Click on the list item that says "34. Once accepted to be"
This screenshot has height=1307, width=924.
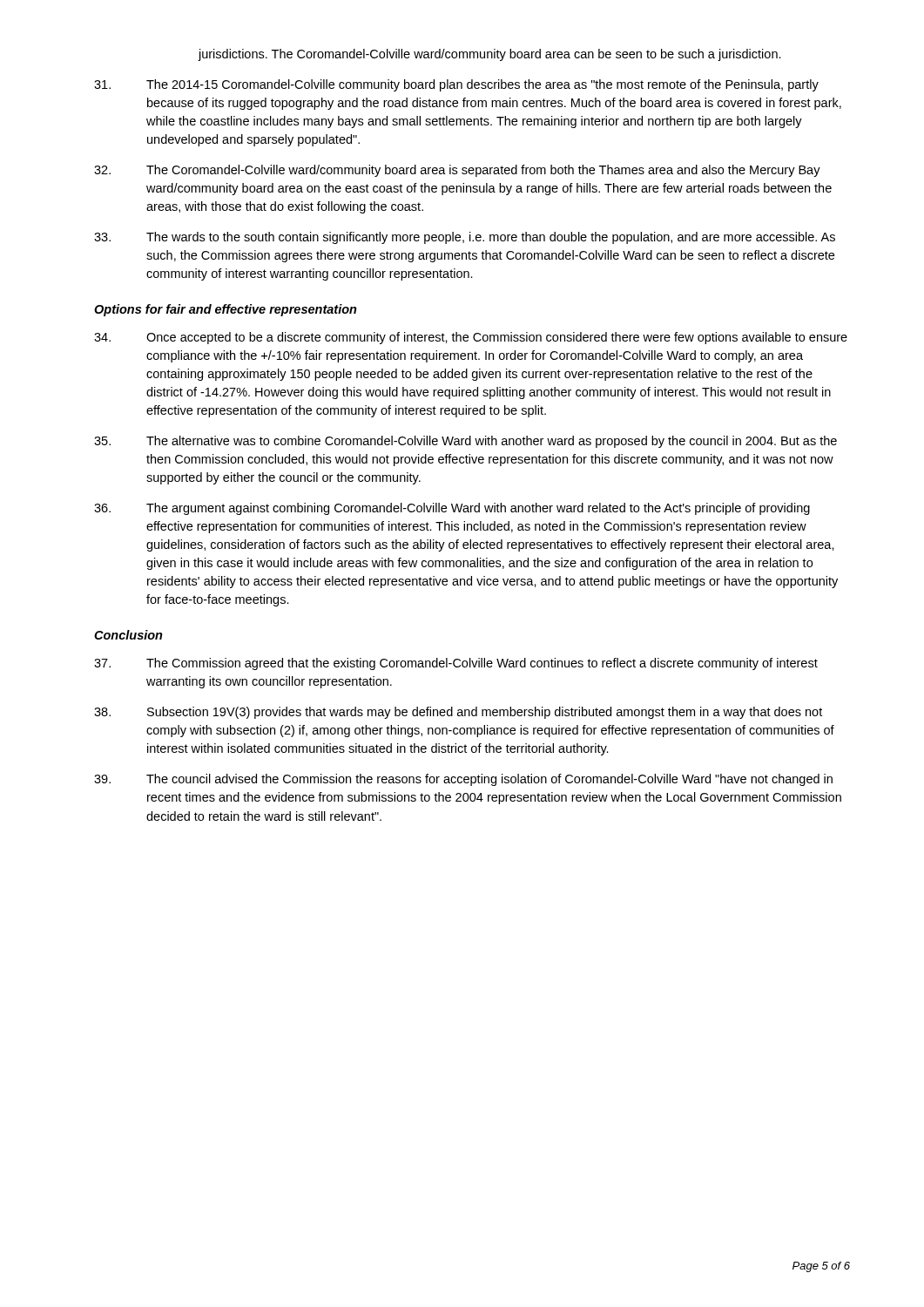click(x=472, y=374)
